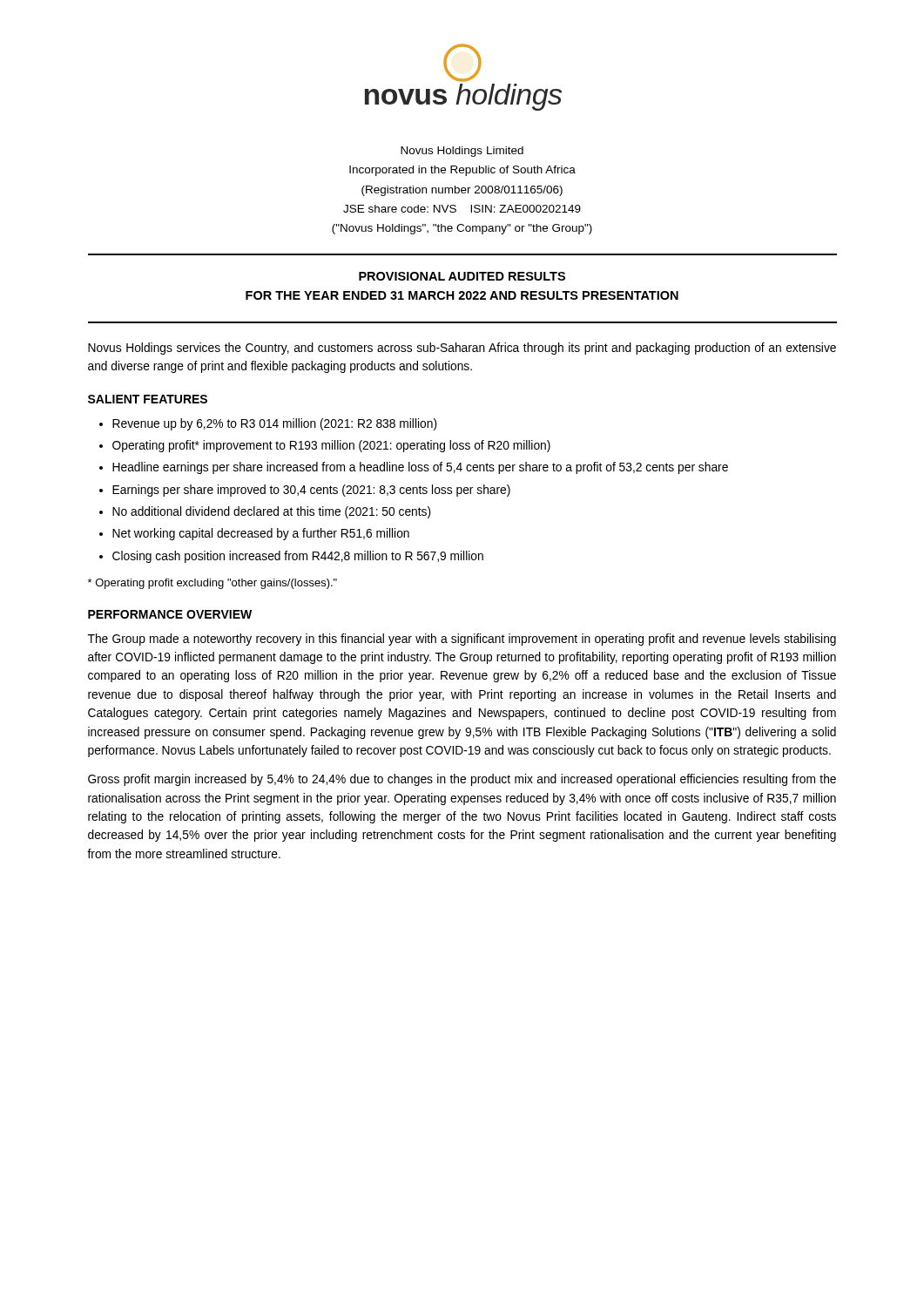Point to the block beginning "Novus Holdings services the"
The image size is (924, 1307).
462,357
